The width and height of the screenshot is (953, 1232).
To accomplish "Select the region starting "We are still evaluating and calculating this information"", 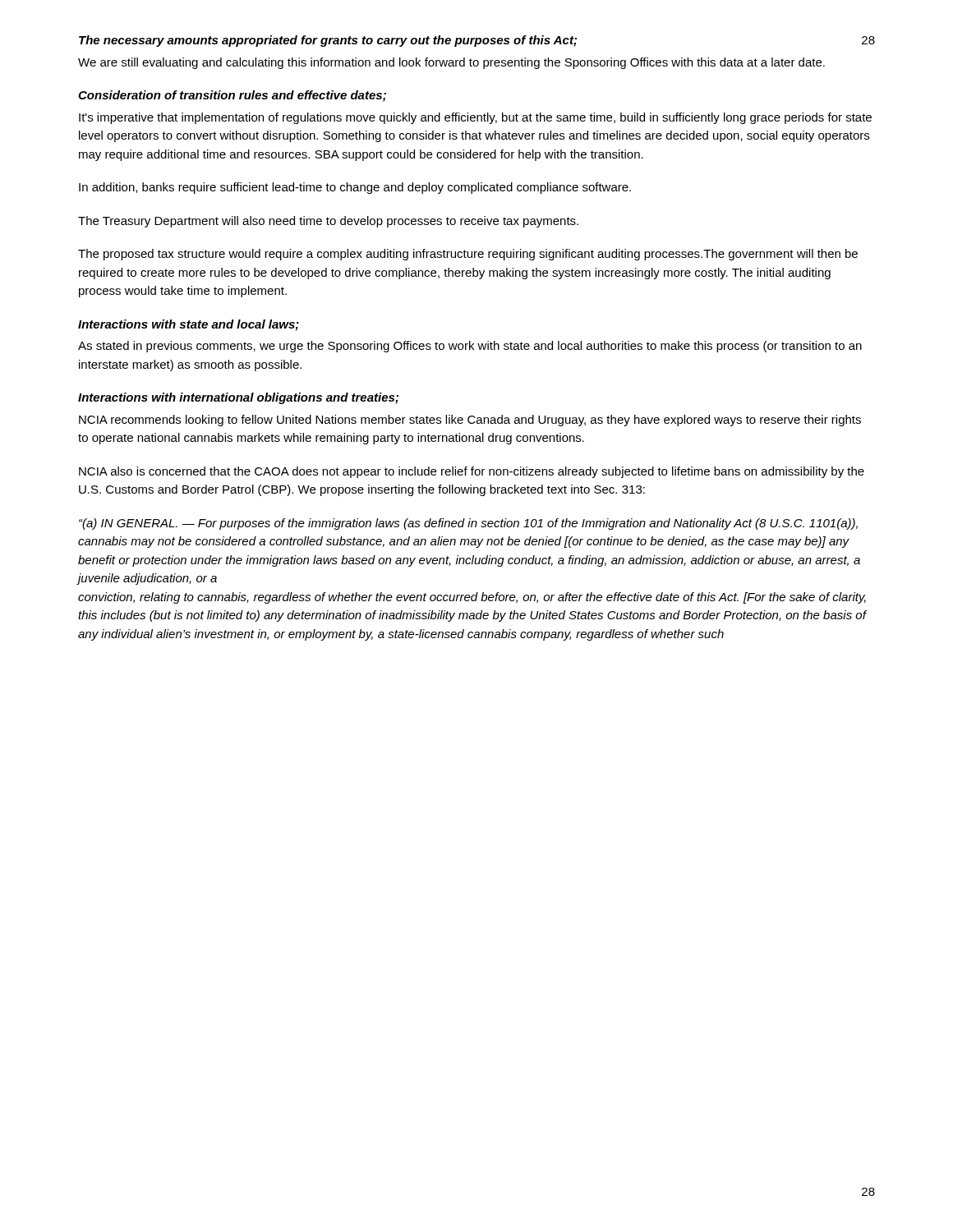I will (452, 62).
